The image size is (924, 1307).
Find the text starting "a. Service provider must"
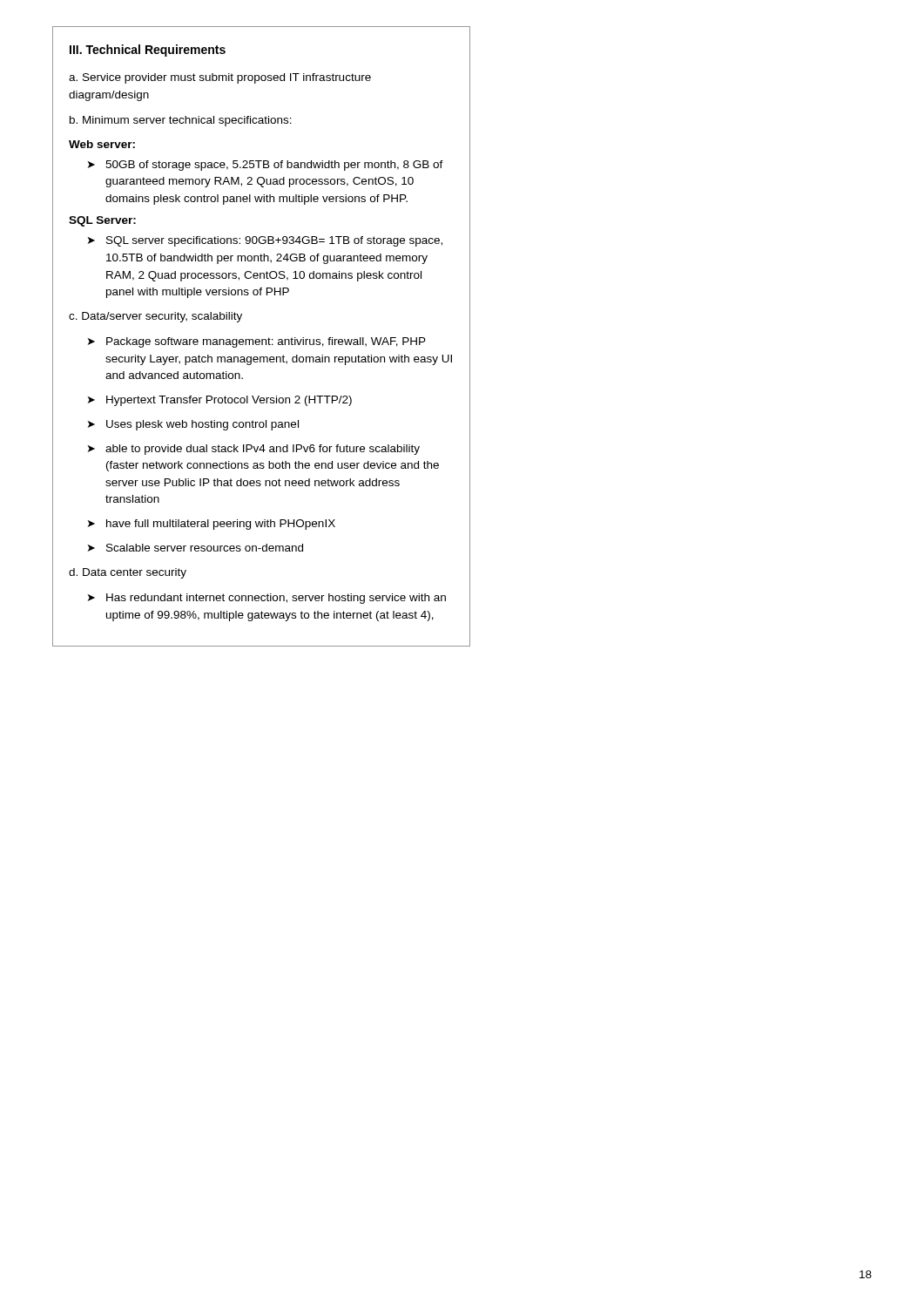pyautogui.click(x=220, y=86)
